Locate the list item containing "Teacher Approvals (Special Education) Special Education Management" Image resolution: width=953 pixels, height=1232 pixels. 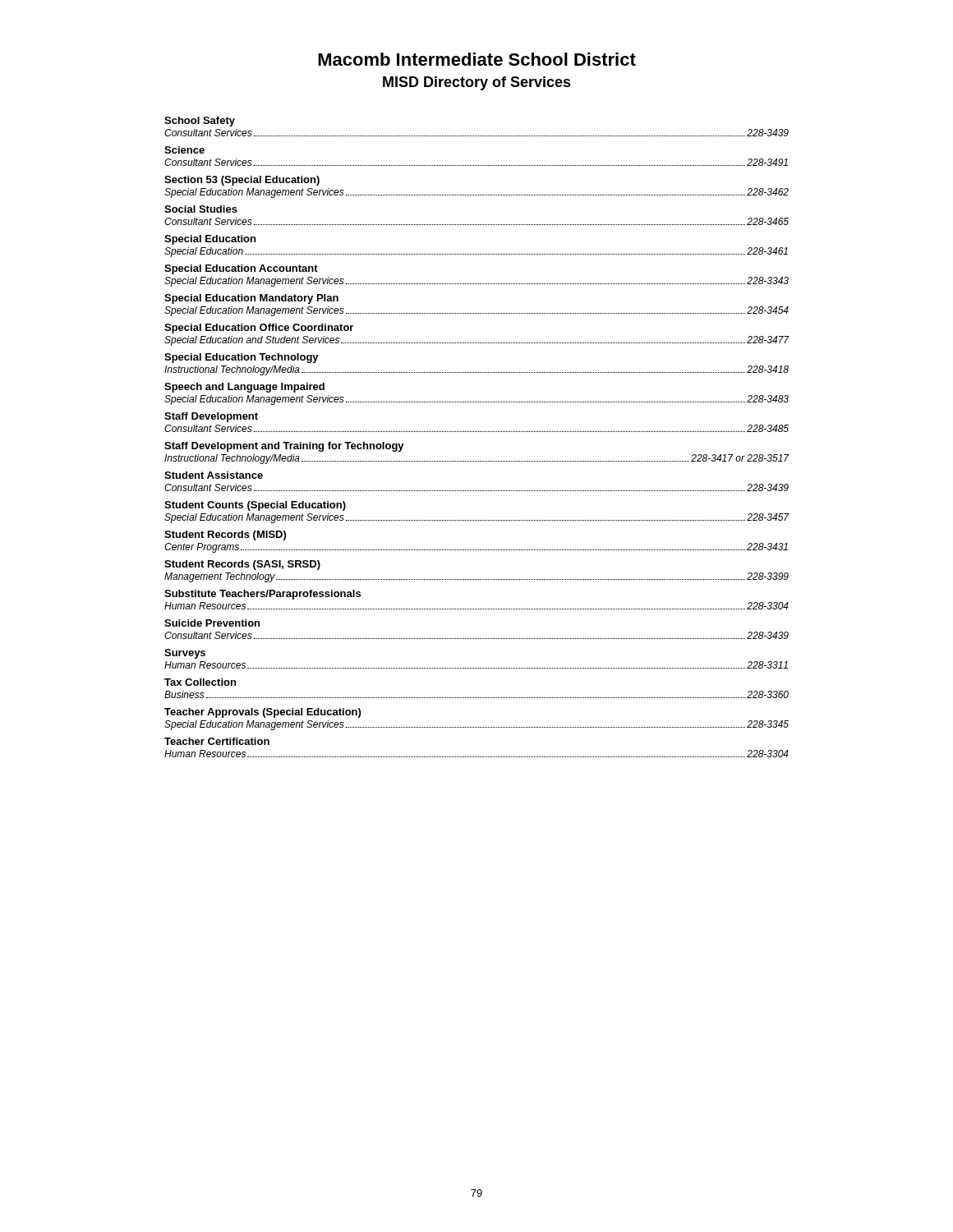476,718
